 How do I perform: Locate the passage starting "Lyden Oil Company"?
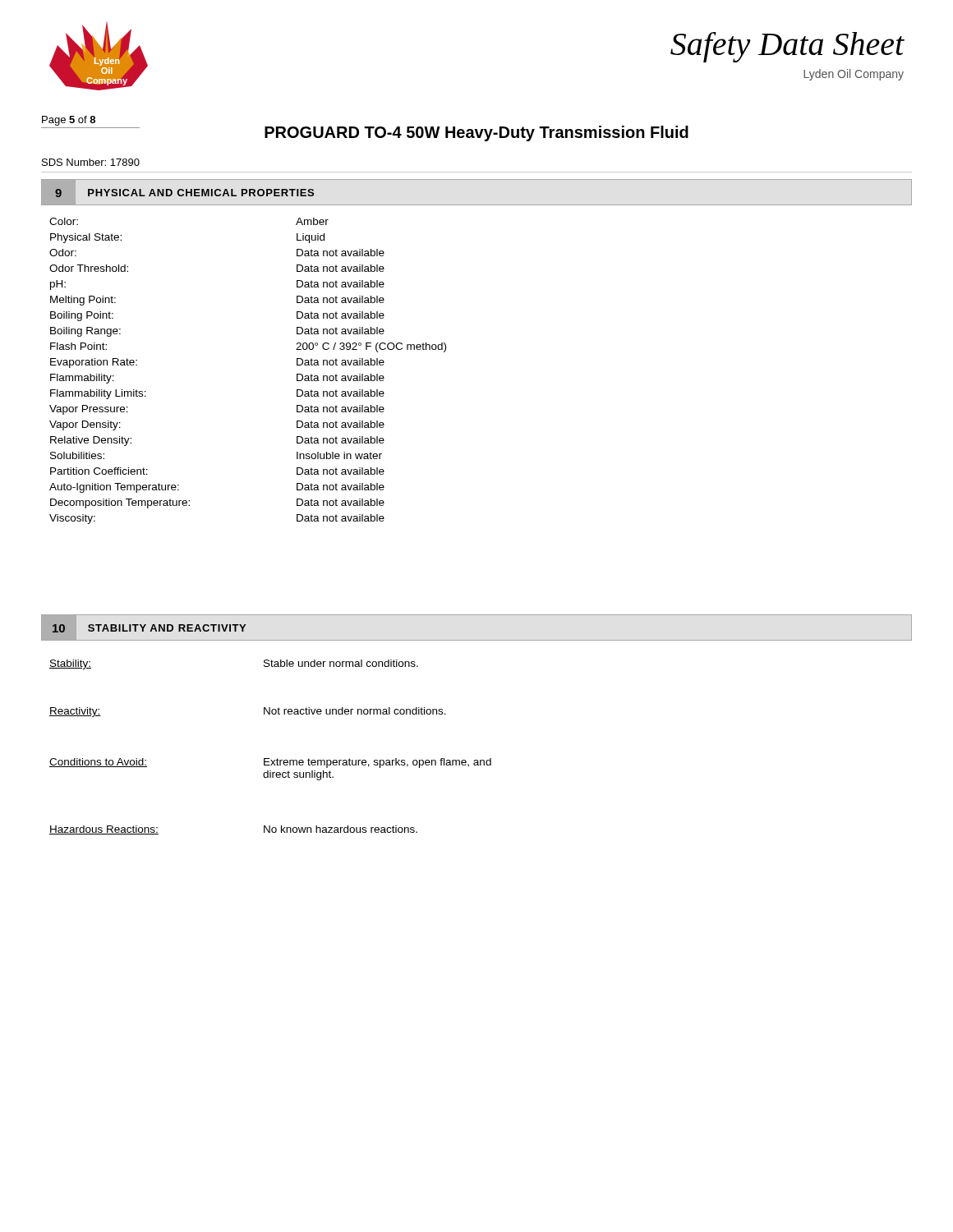(x=853, y=74)
